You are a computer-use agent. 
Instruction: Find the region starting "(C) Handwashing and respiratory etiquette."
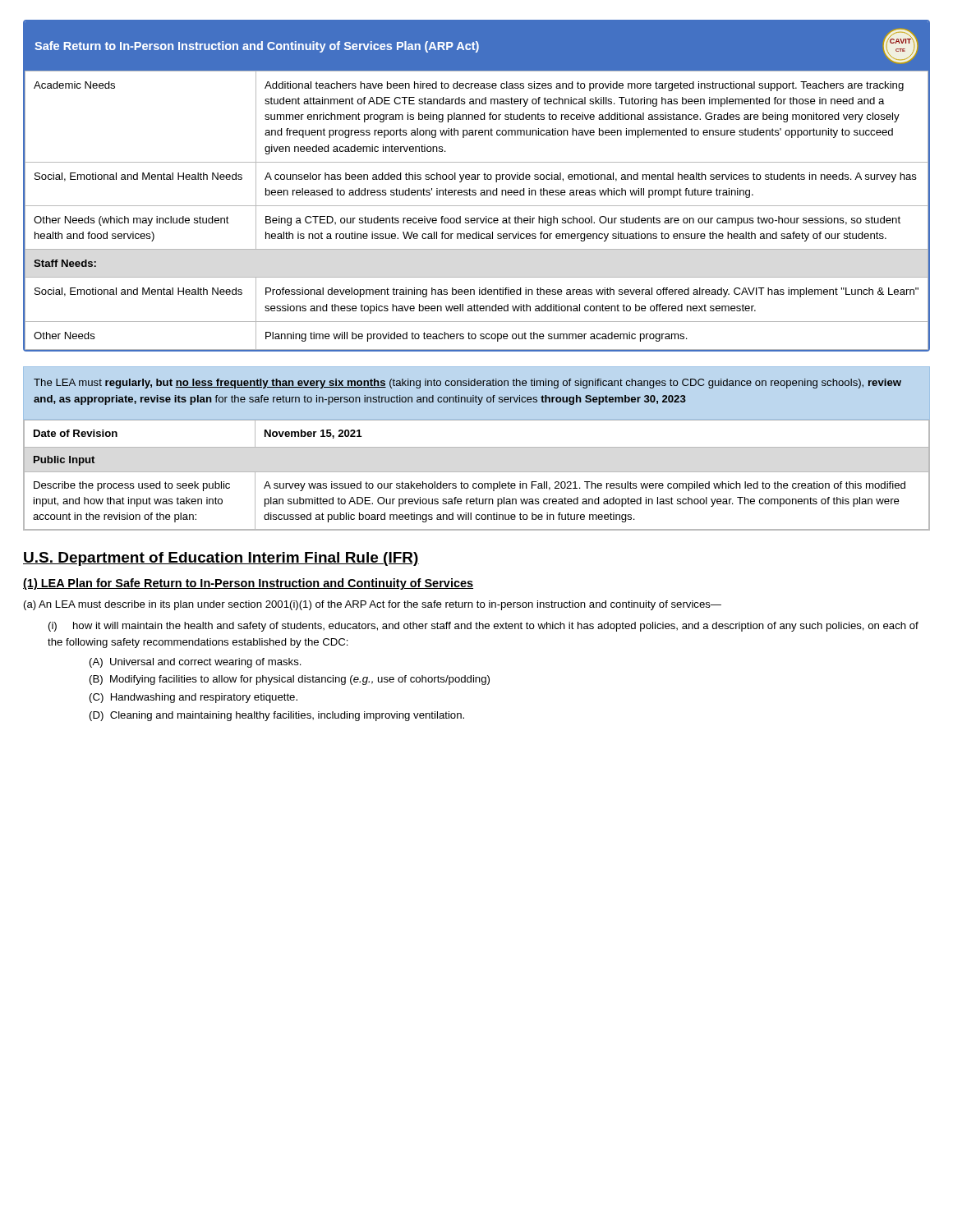[193, 698]
